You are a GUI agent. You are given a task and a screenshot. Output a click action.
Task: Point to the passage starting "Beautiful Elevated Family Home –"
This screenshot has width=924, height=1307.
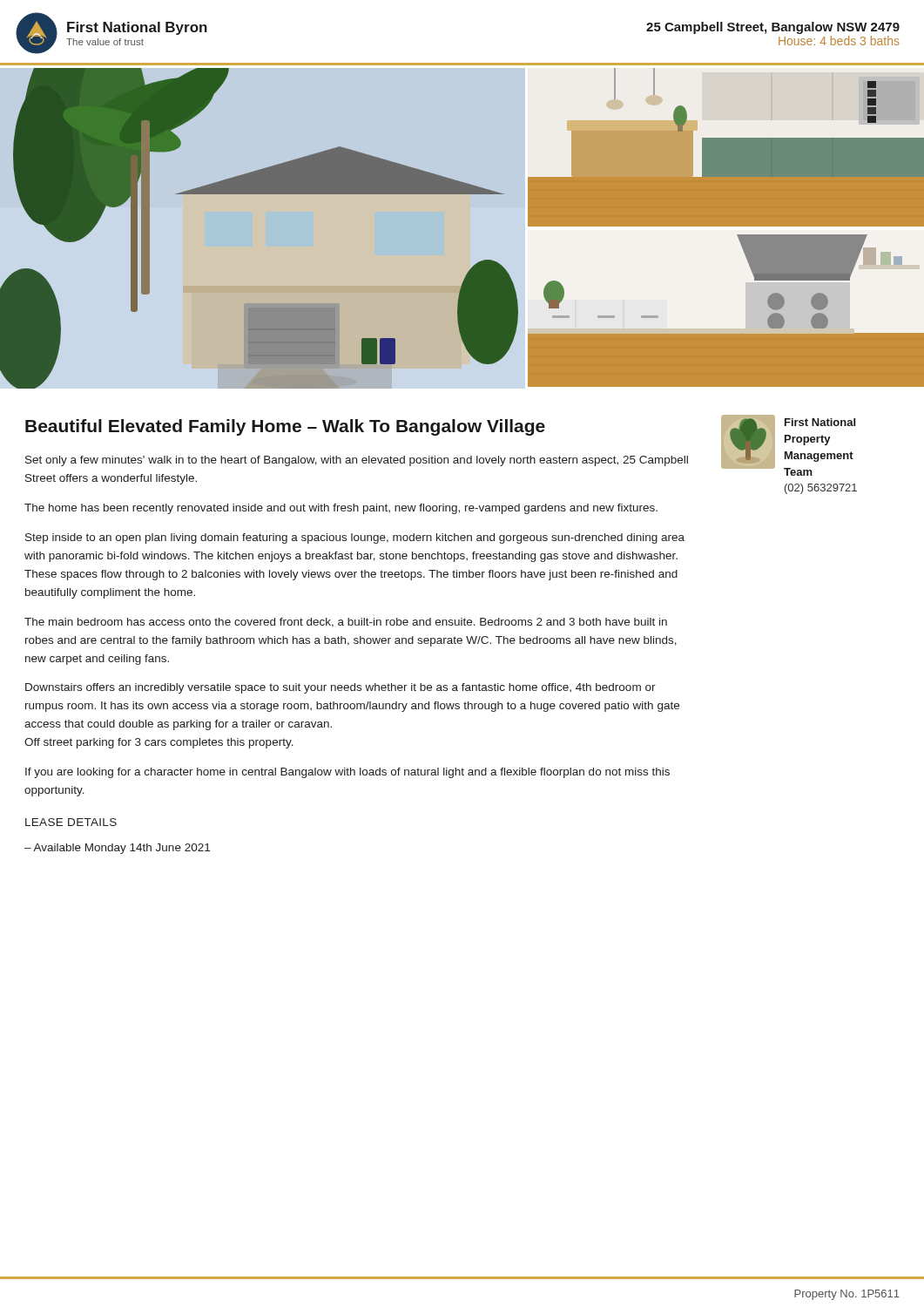tap(285, 426)
